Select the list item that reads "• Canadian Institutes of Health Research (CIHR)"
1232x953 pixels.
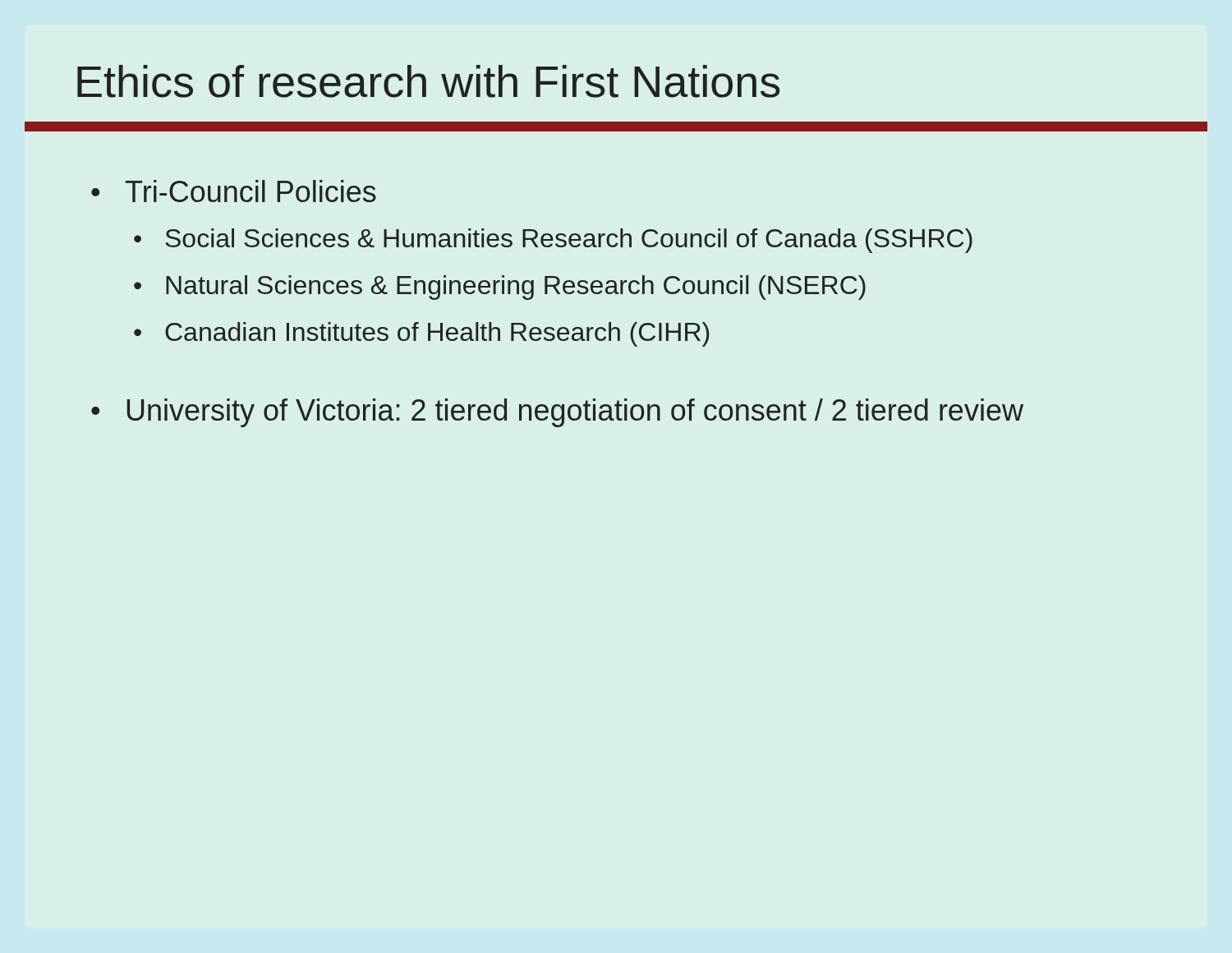(x=637, y=332)
